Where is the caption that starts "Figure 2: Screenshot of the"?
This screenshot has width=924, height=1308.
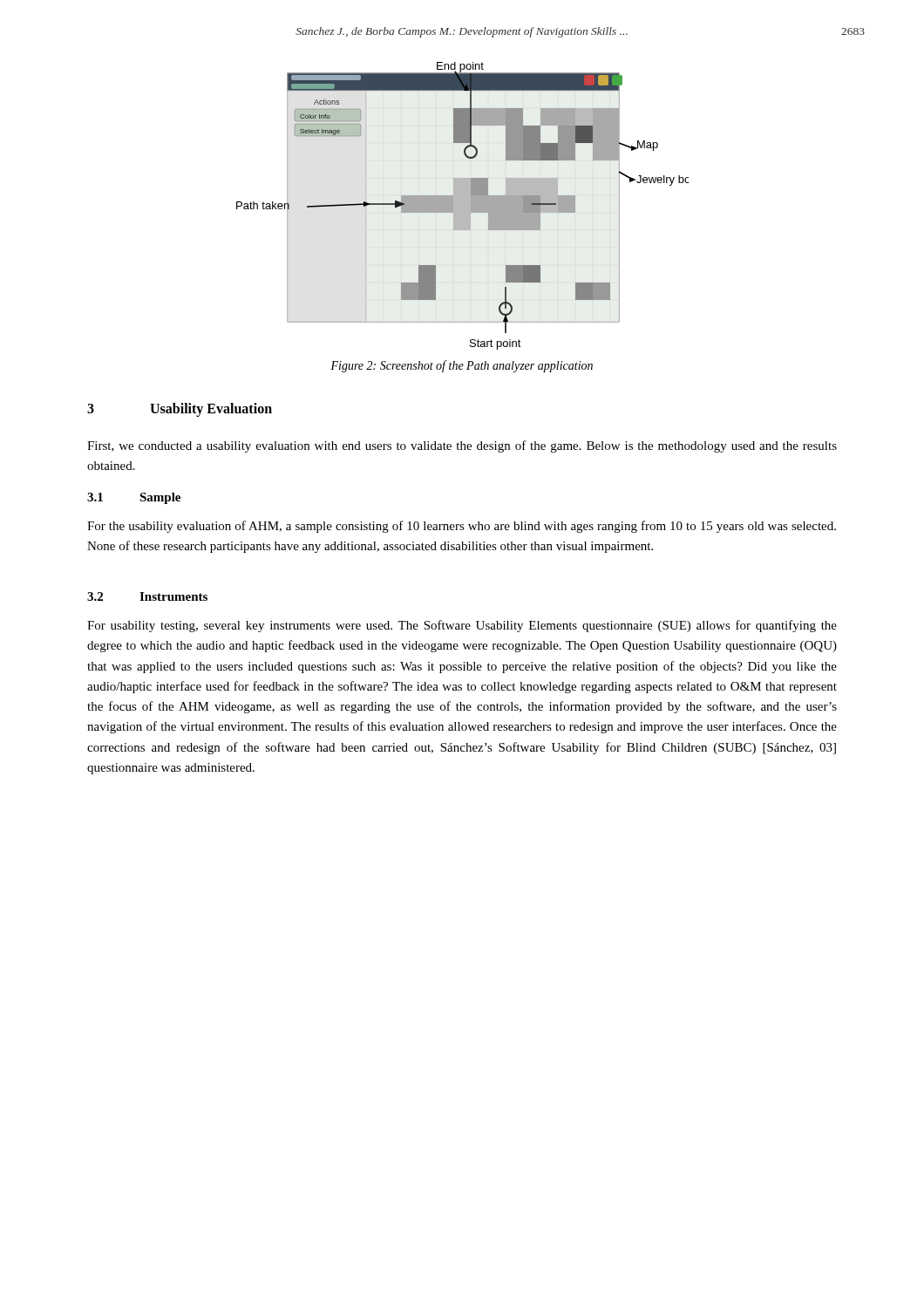[x=462, y=366]
